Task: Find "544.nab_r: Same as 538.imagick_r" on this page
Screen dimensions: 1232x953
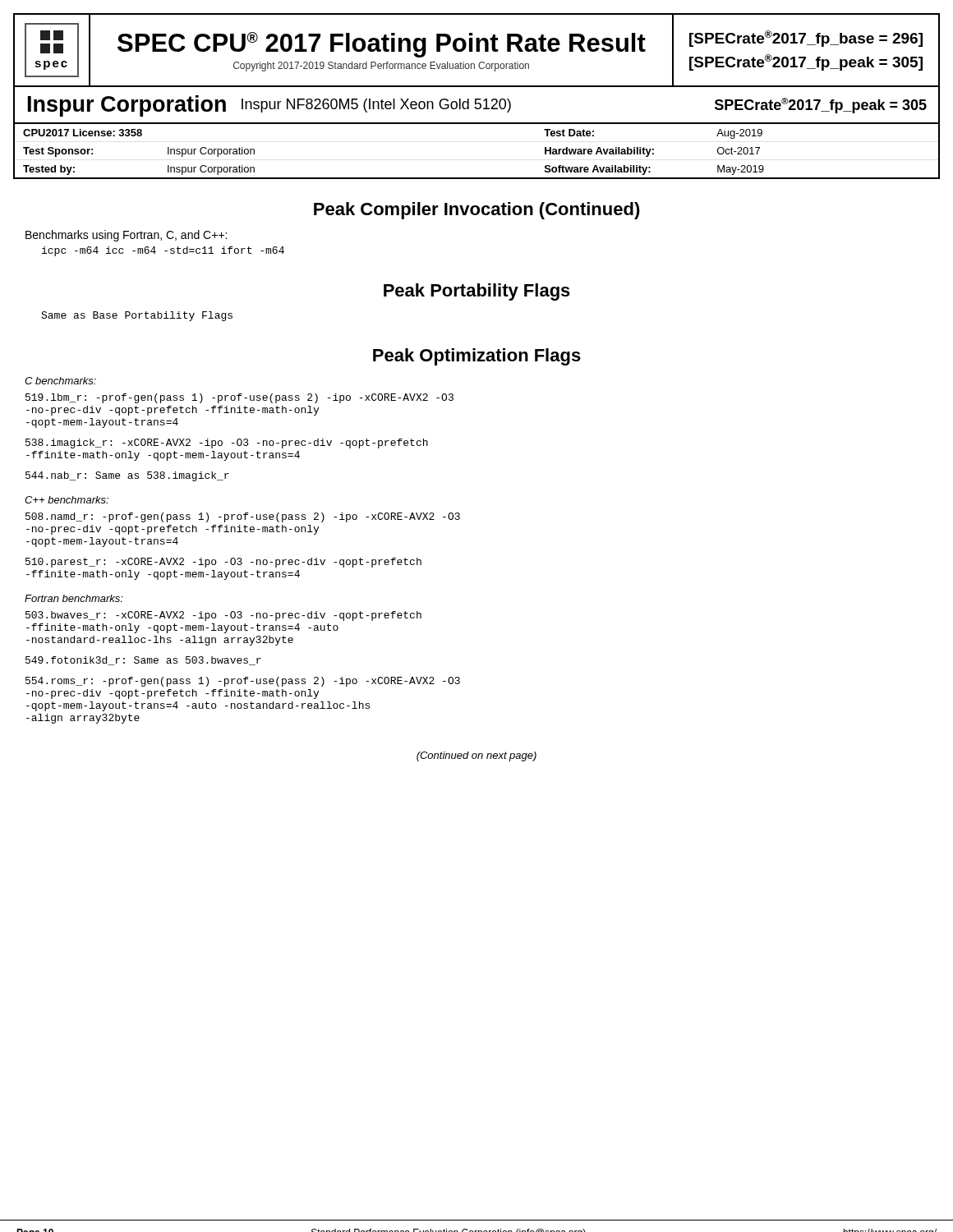Action: [127, 476]
